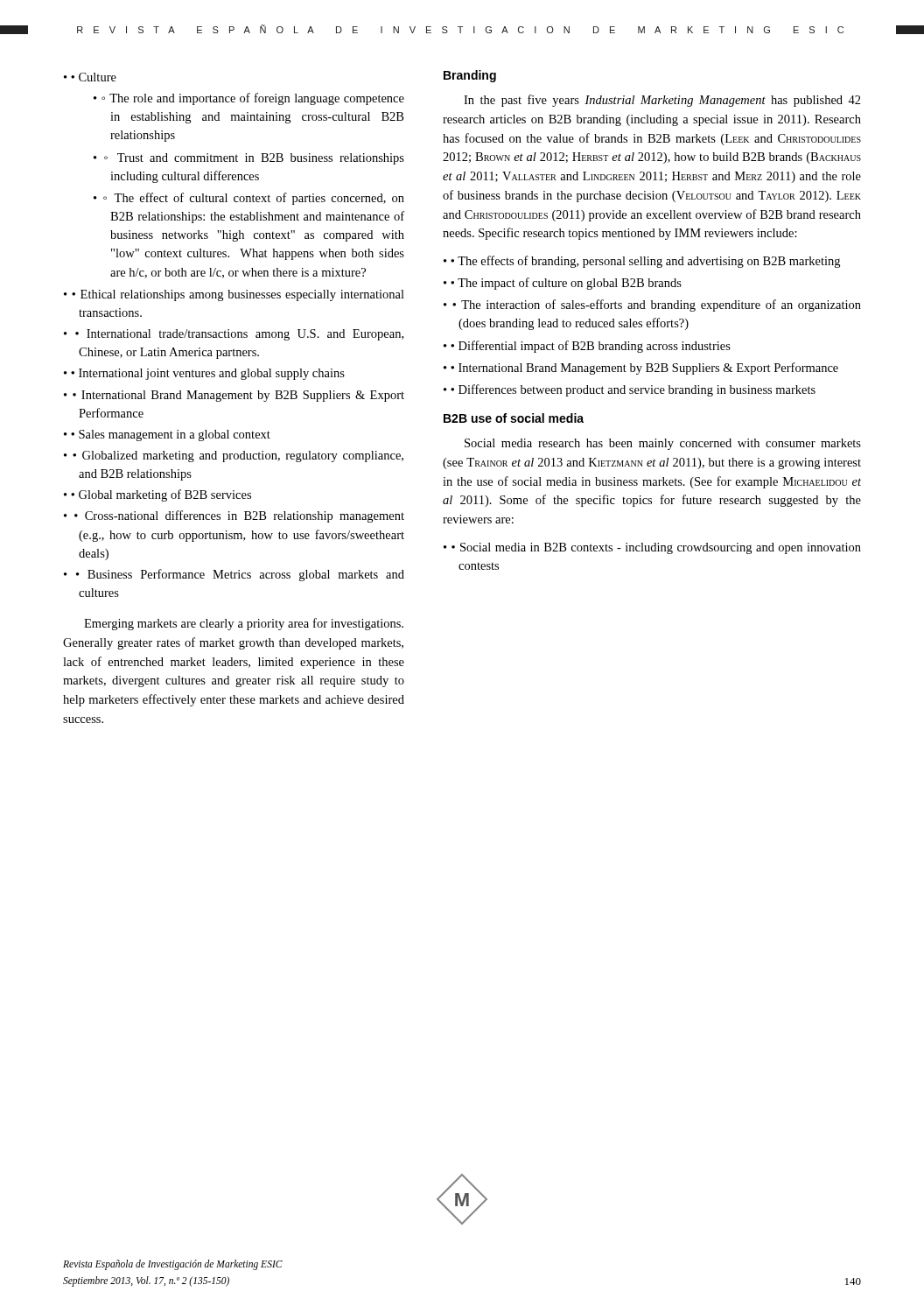Locate the list item that says "• Globalized marketing and production, regulatory"
924x1313 pixels.
coord(238,464)
